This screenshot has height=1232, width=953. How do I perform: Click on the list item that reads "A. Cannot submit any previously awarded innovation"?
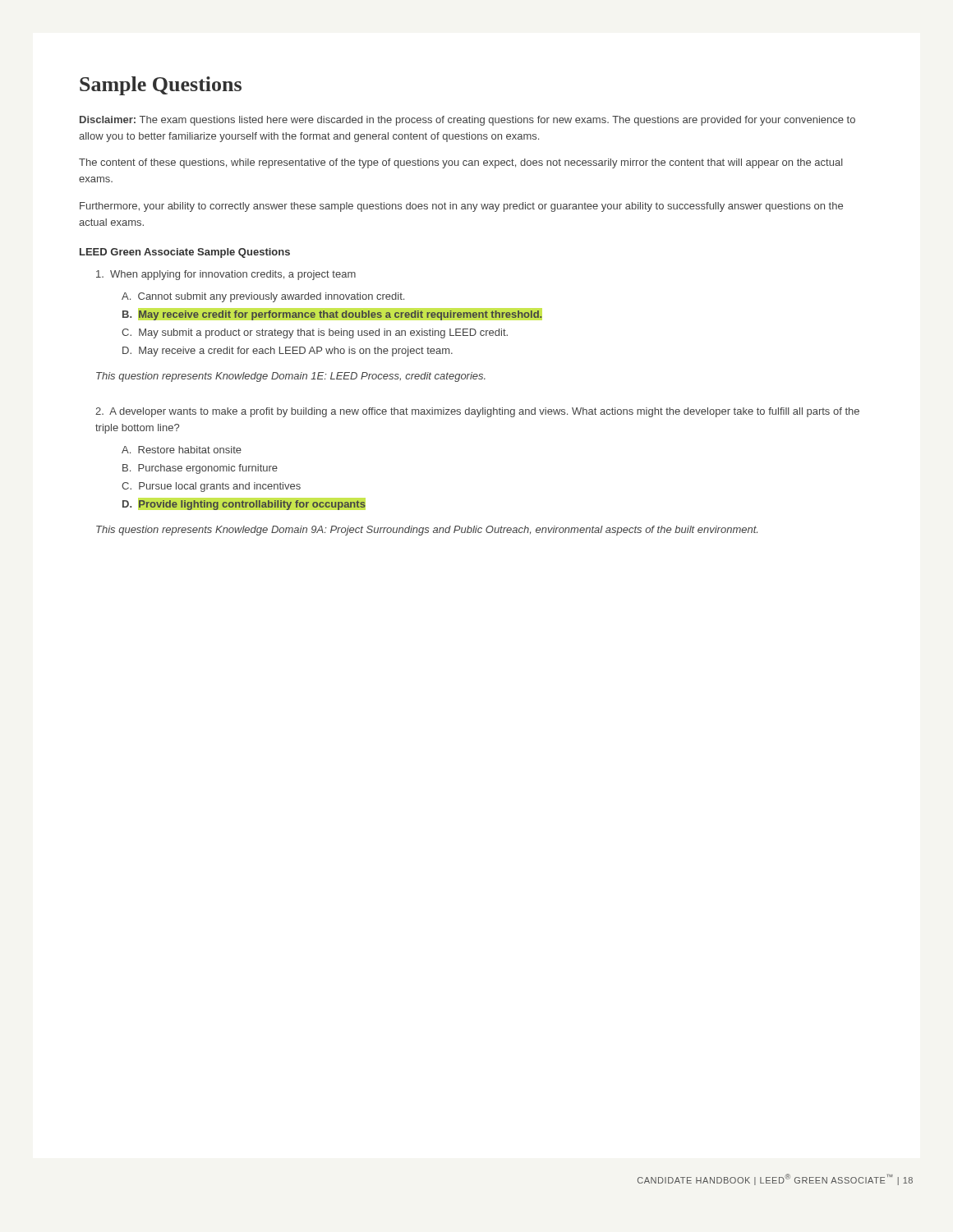[x=264, y=296]
